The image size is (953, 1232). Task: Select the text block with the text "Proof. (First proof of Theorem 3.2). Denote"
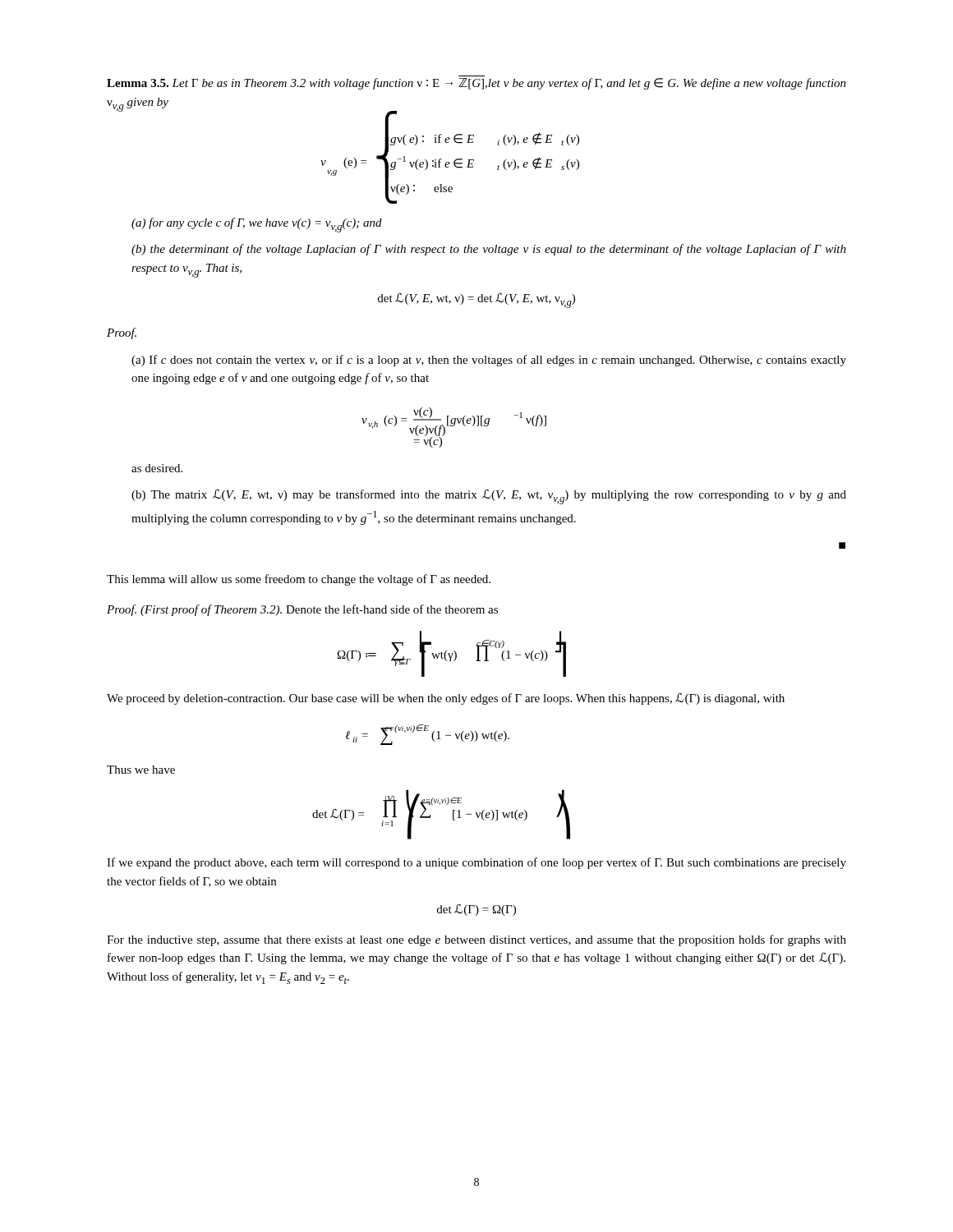[303, 609]
